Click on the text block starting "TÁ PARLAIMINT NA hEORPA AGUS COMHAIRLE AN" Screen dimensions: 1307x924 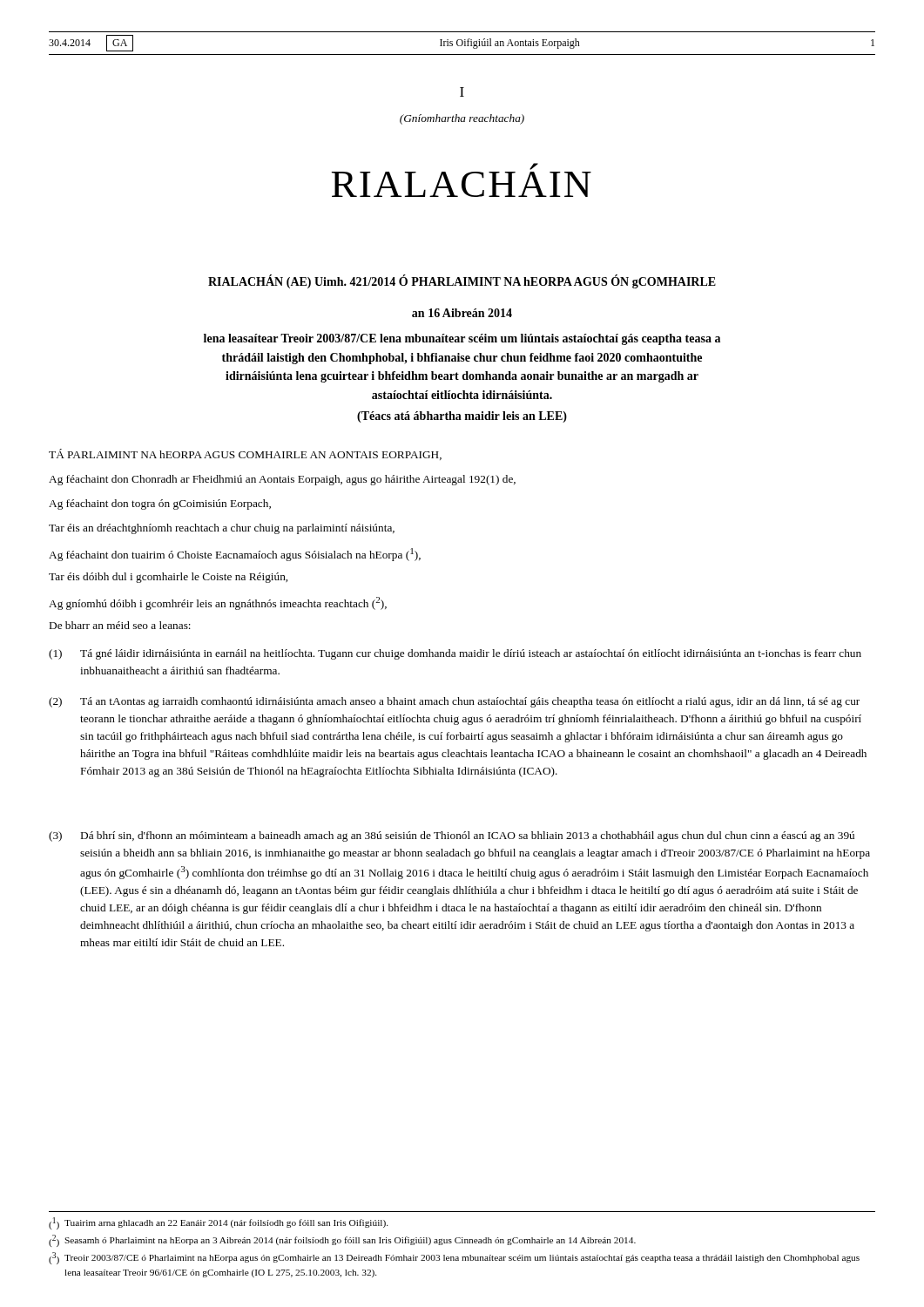point(245,454)
